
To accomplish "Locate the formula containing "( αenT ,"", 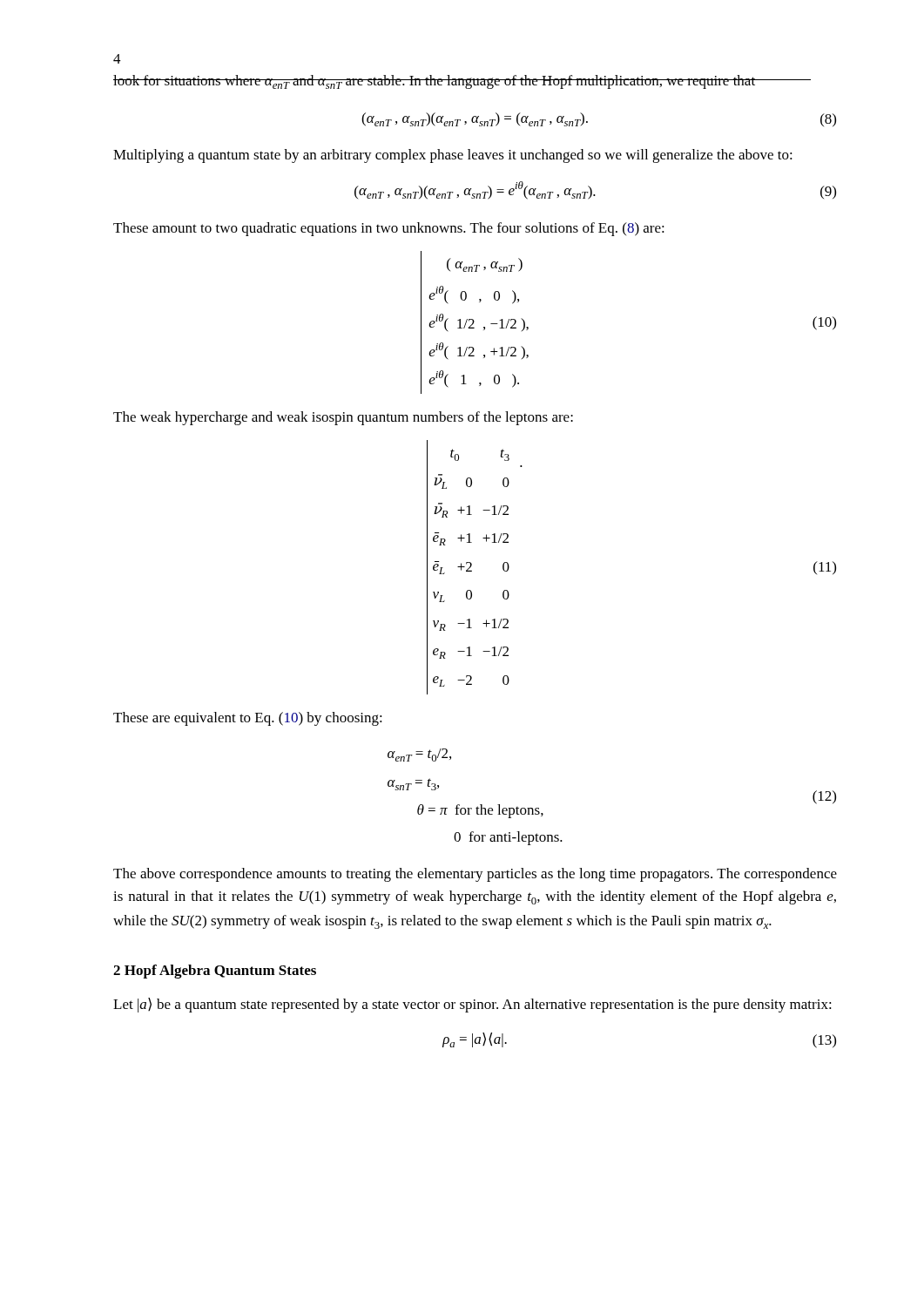I will [469, 321].
